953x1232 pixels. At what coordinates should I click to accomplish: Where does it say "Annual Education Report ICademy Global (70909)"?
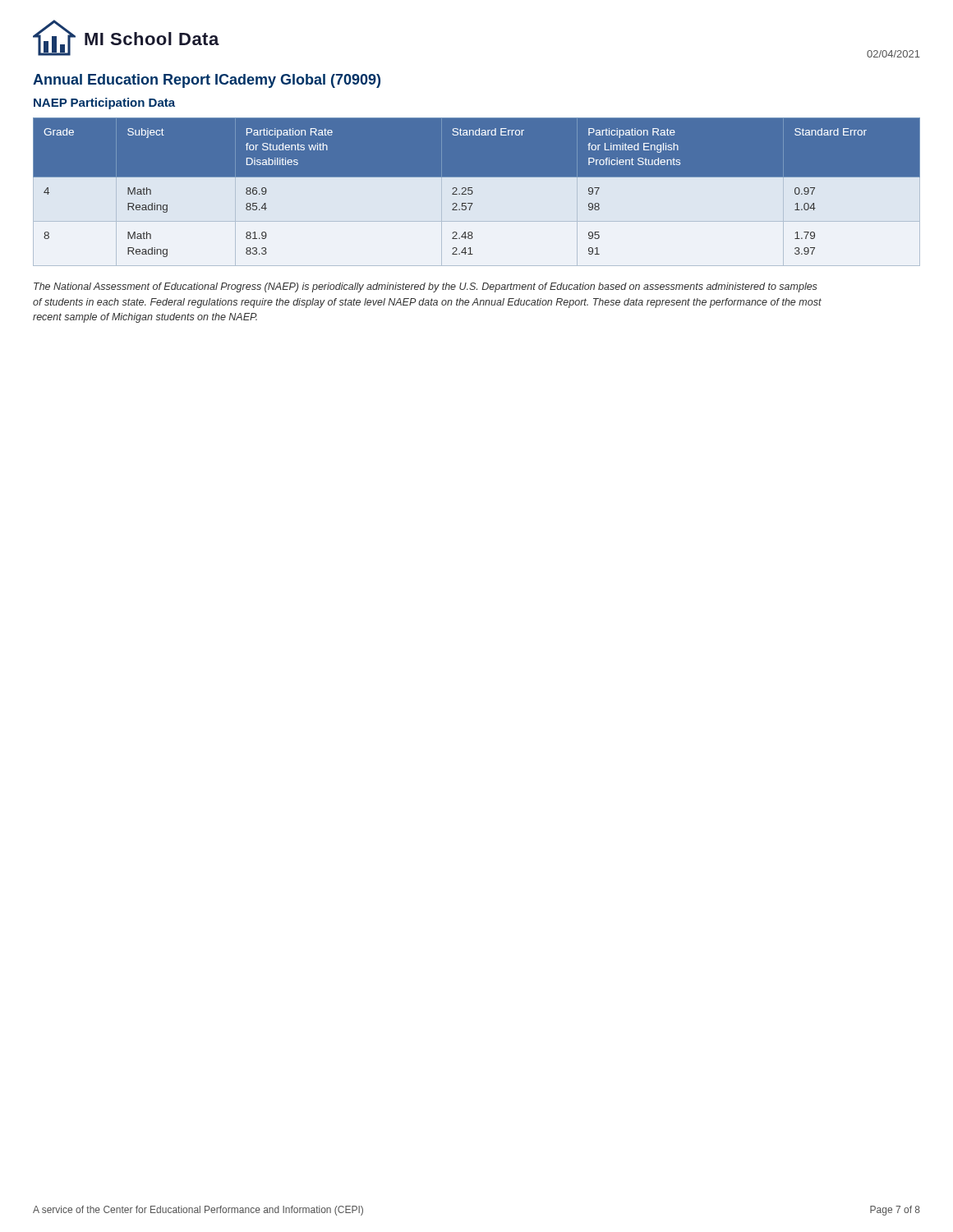(x=207, y=80)
